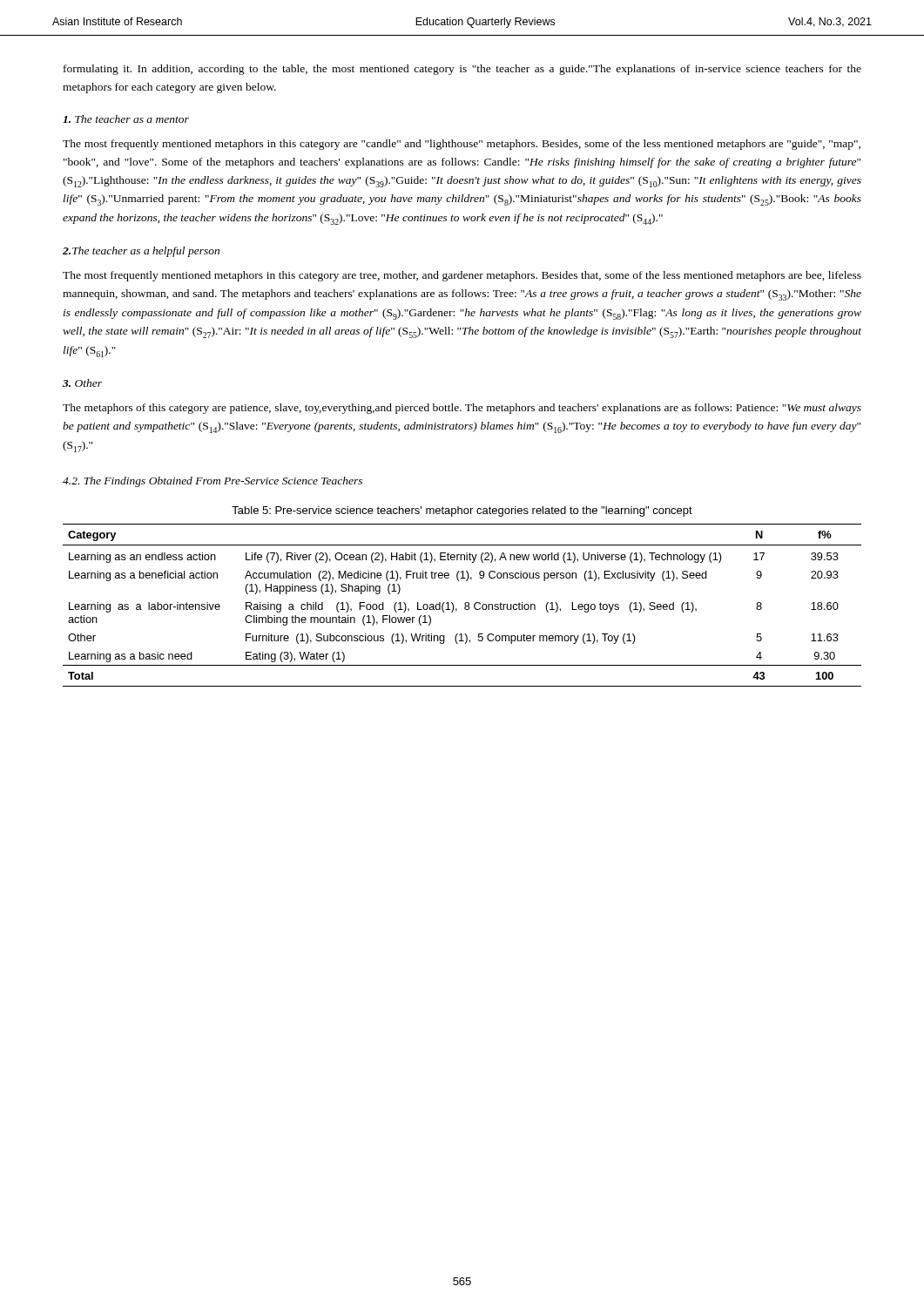Point to the element starting "Table 5: Pre-service"
924x1307 pixels.
[462, 510]
